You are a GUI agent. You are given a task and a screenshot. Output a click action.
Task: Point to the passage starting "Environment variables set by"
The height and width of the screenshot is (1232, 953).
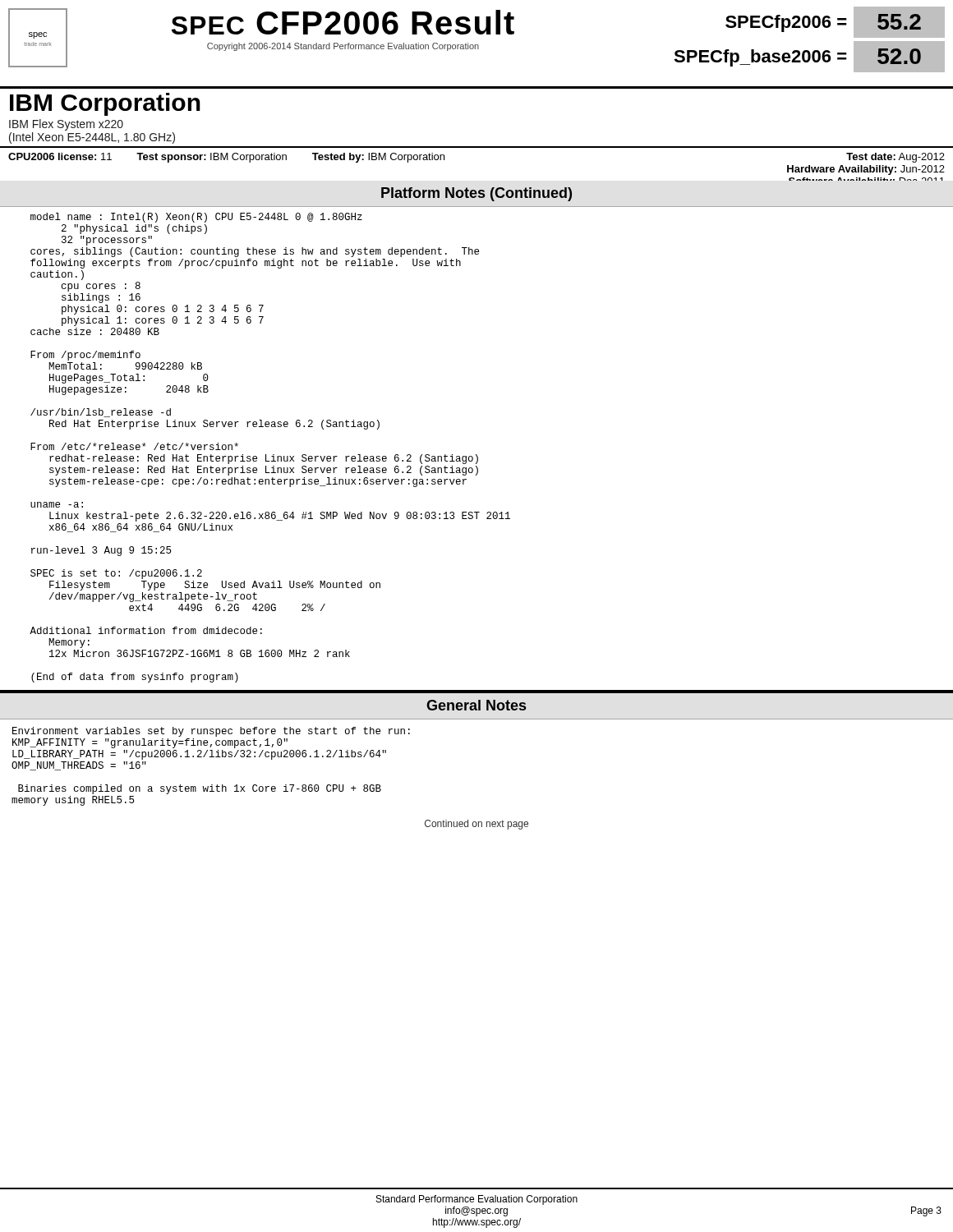tap(211, 732)
